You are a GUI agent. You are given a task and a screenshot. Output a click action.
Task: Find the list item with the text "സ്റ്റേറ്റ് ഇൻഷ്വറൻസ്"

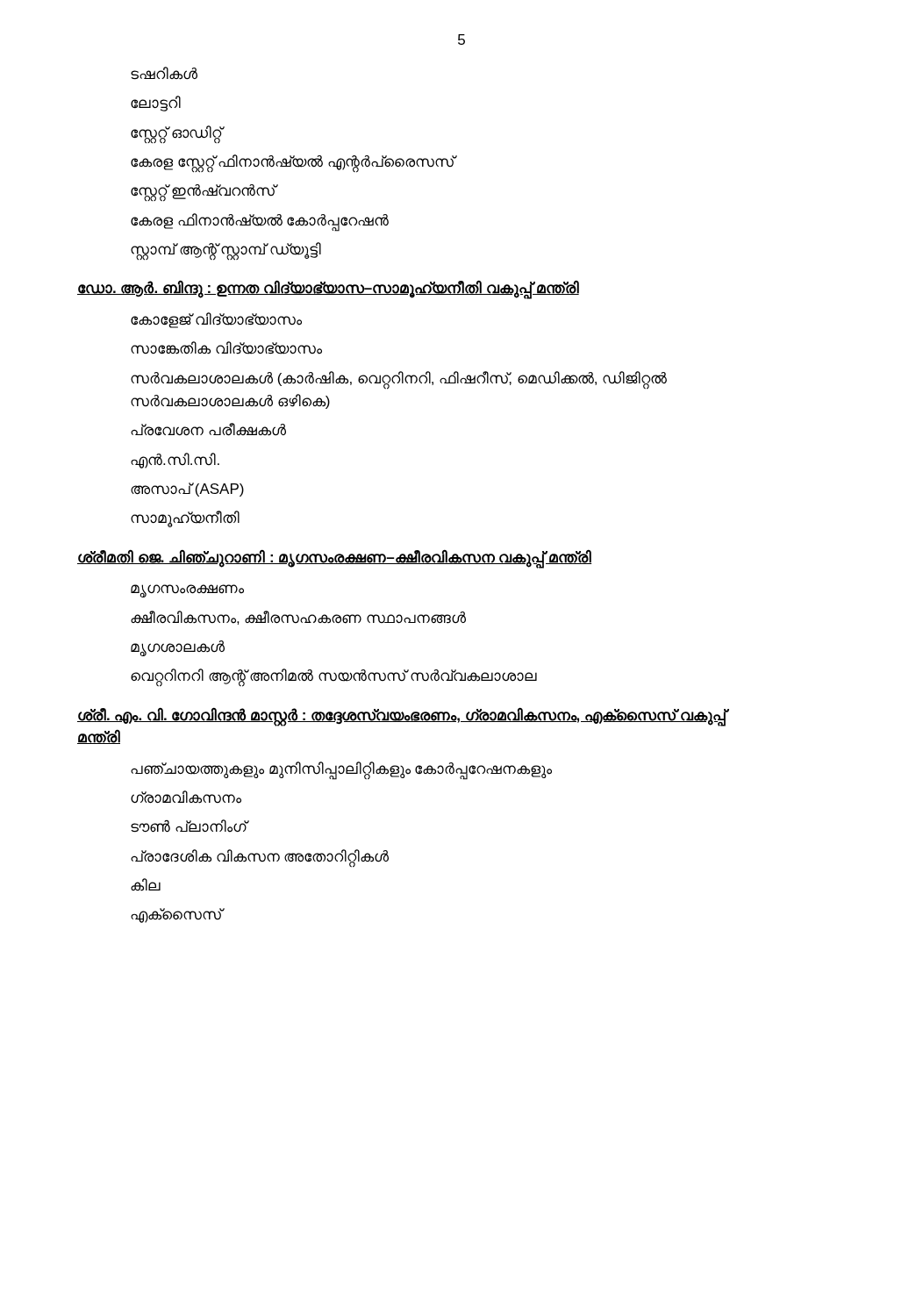pos(202,191)
